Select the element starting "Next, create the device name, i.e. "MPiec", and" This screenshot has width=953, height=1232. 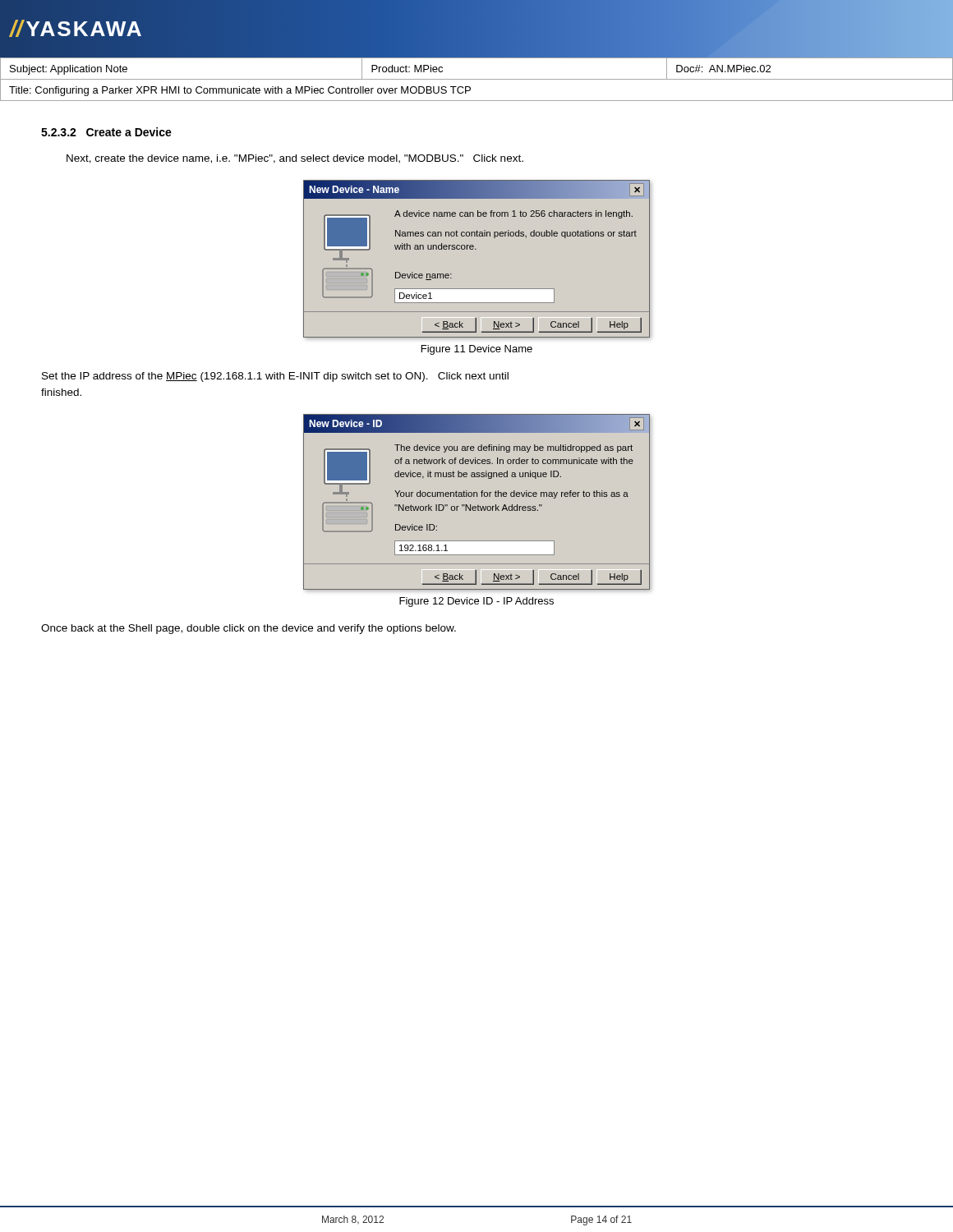[295, 158]
